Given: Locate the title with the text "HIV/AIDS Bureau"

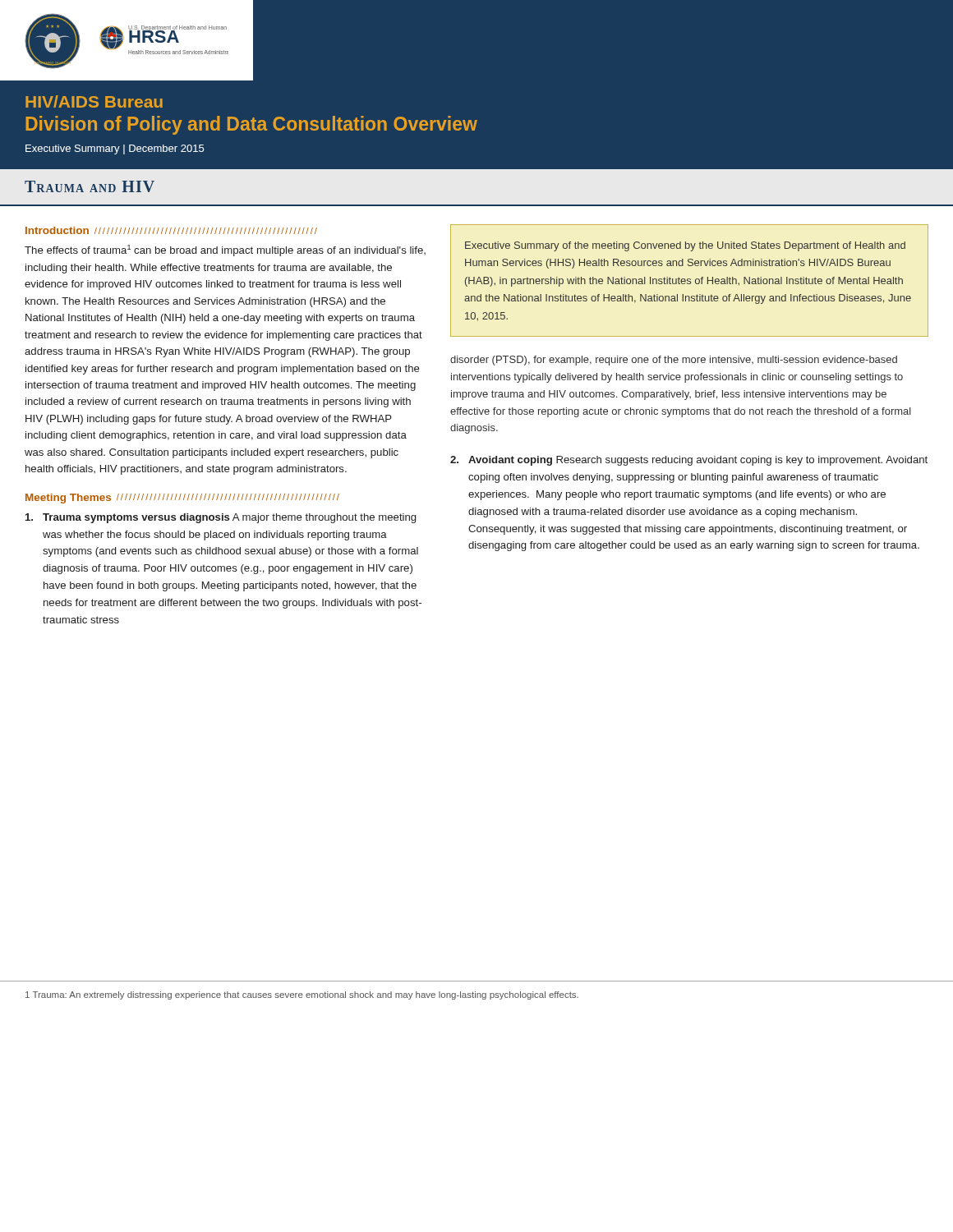Looking at the screenshot, I should [x=94, y=101].
